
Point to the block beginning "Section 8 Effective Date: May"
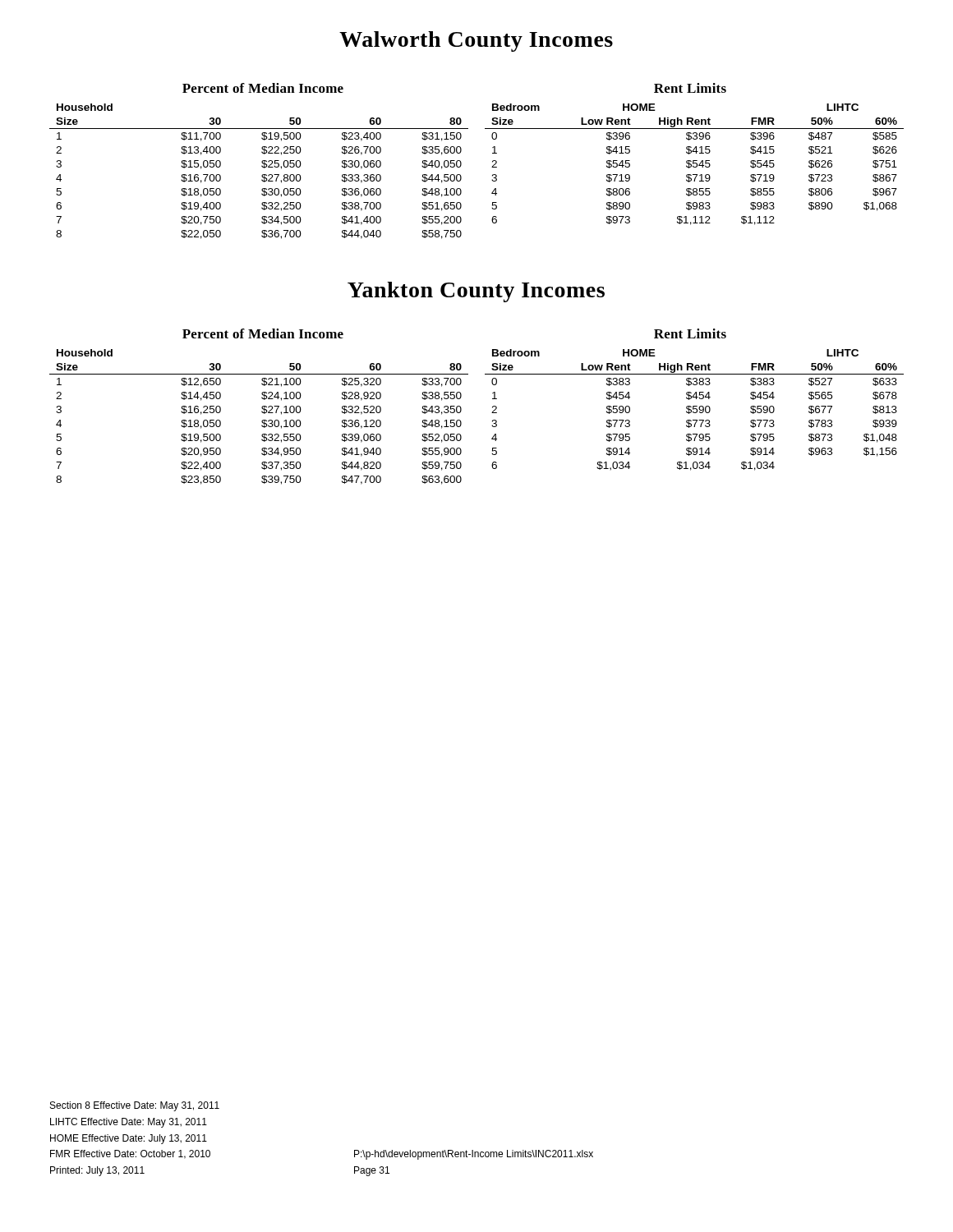134,1138
